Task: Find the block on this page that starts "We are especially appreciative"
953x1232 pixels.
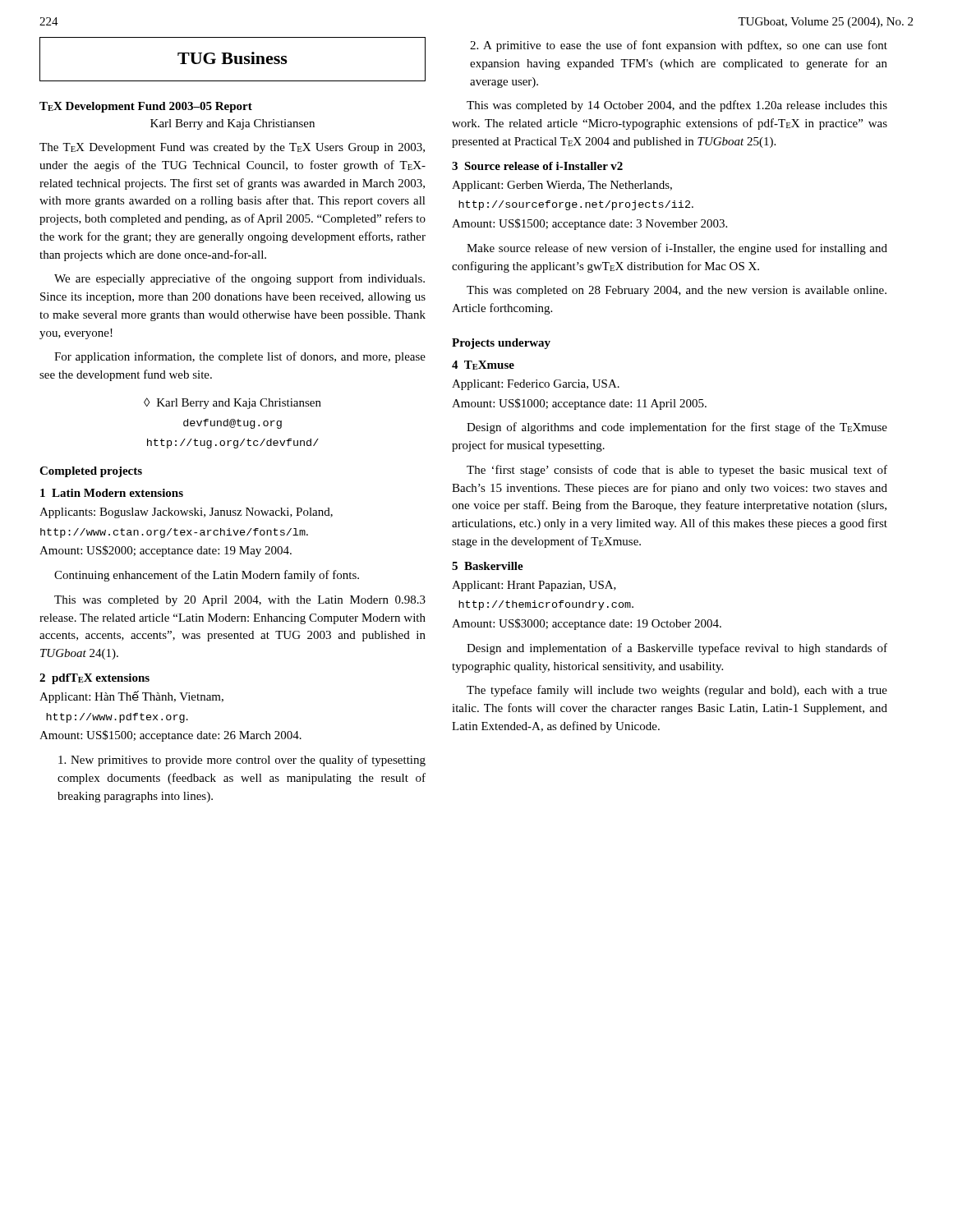Action: 233,306
